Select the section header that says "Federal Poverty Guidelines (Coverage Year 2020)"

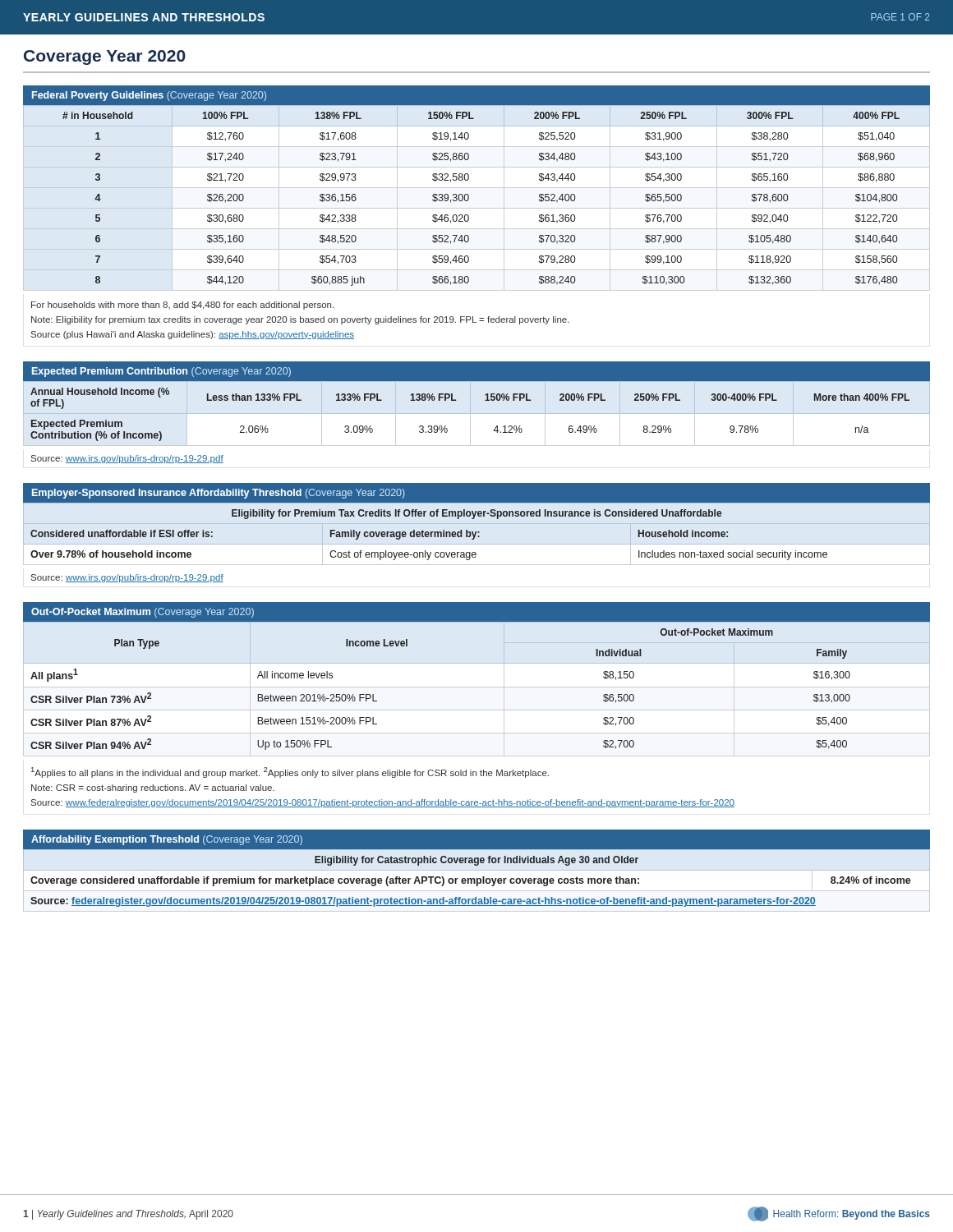(149, 95)
